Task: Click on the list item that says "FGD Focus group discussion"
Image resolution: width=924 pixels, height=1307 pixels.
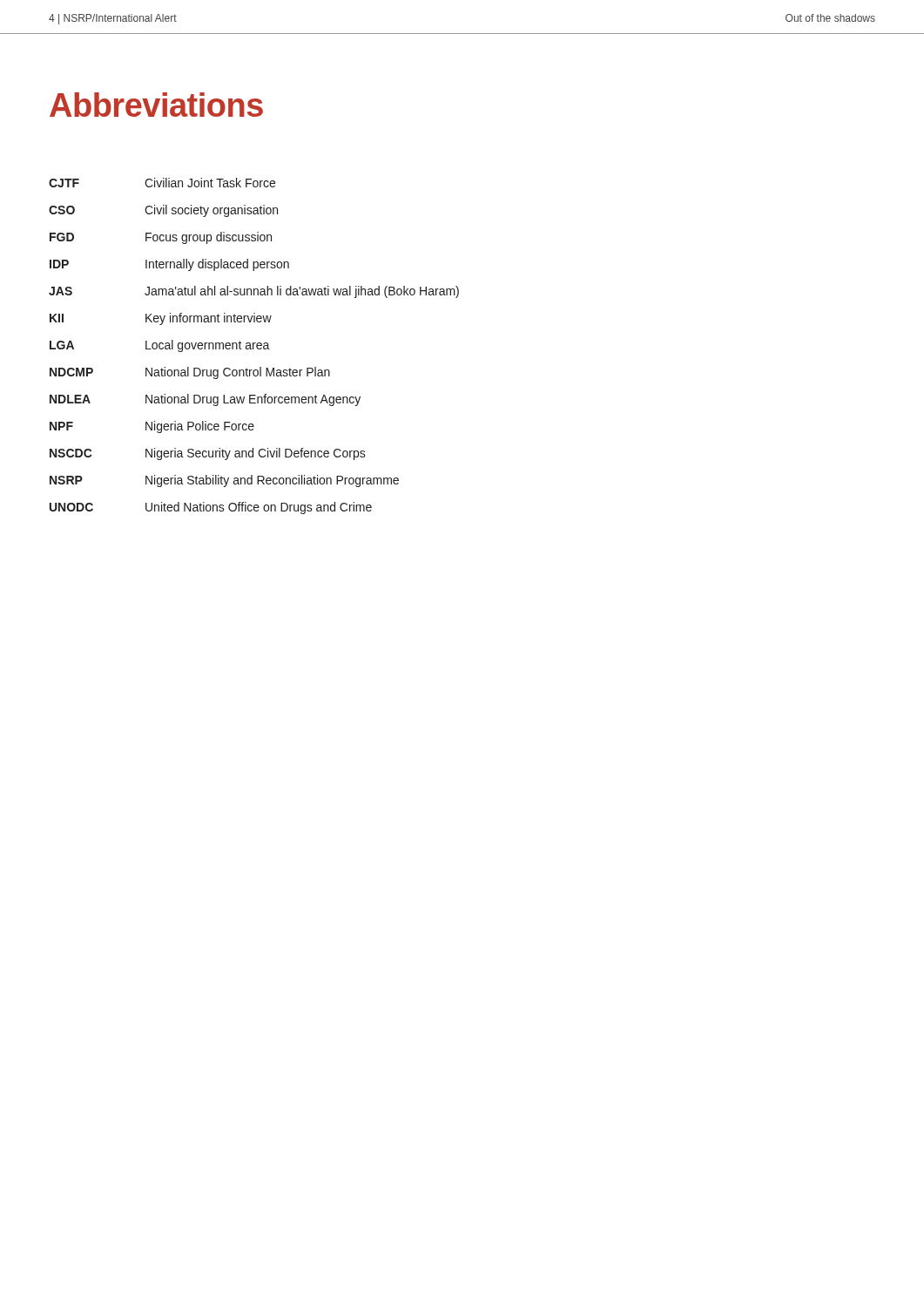Action: coord(161,237)
